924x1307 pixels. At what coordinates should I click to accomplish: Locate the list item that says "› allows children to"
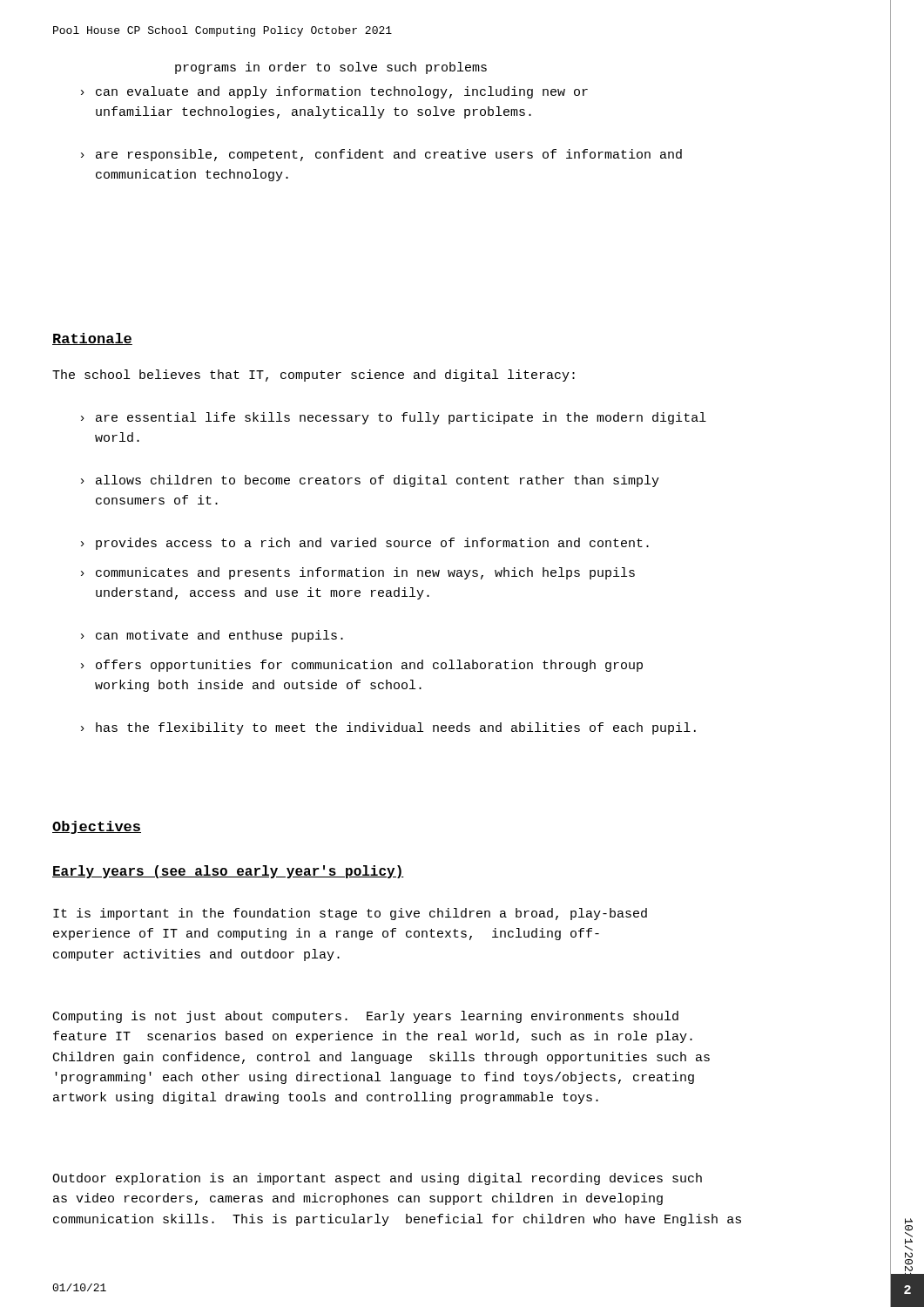click(369, 492)
